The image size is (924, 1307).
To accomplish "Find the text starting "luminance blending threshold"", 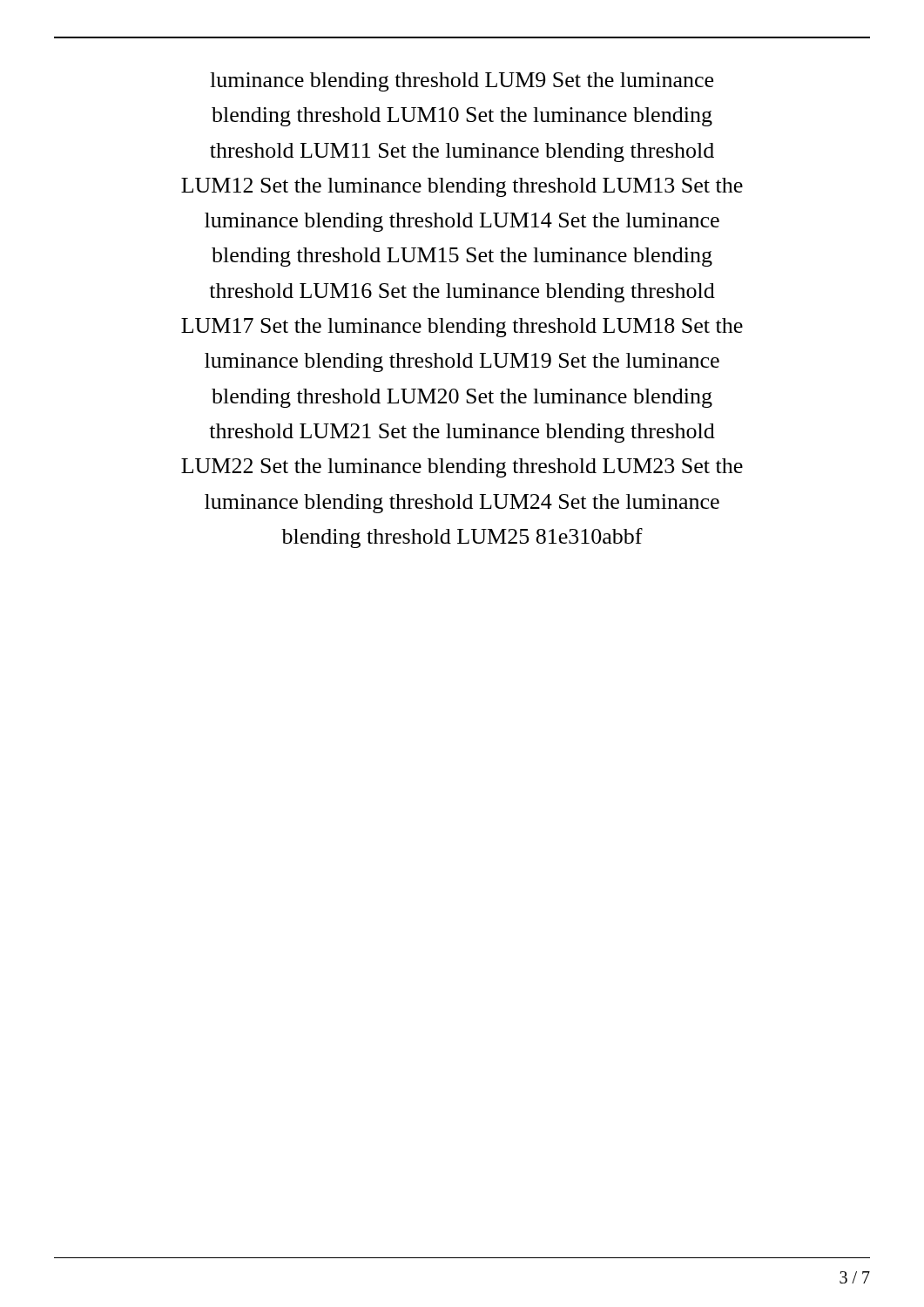I will [462, 308].
